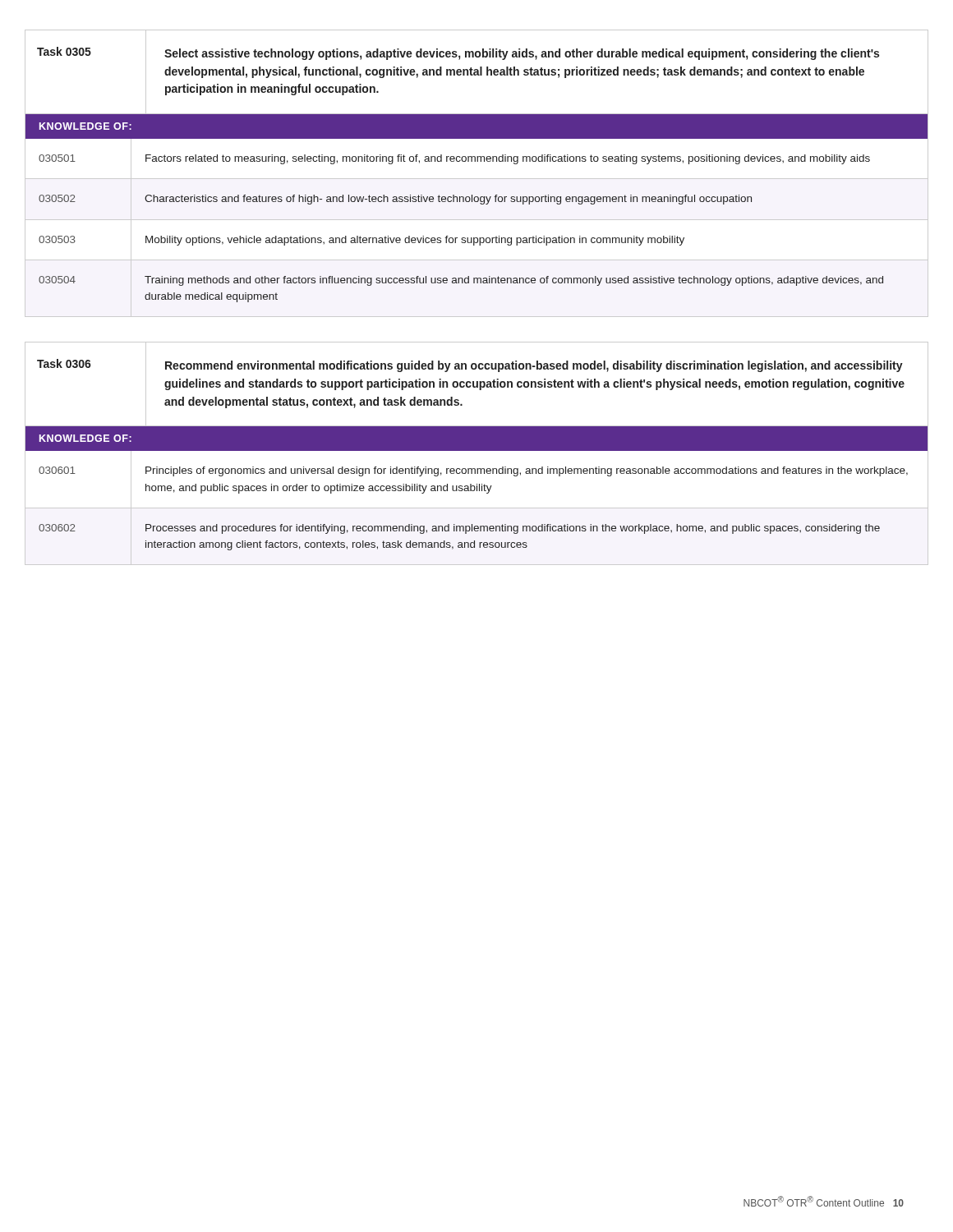This screenshot has height=1232, width=953.
Task: Click on the table containing "Processes and procedures for identifying,"
Action: tap(476, 454)
